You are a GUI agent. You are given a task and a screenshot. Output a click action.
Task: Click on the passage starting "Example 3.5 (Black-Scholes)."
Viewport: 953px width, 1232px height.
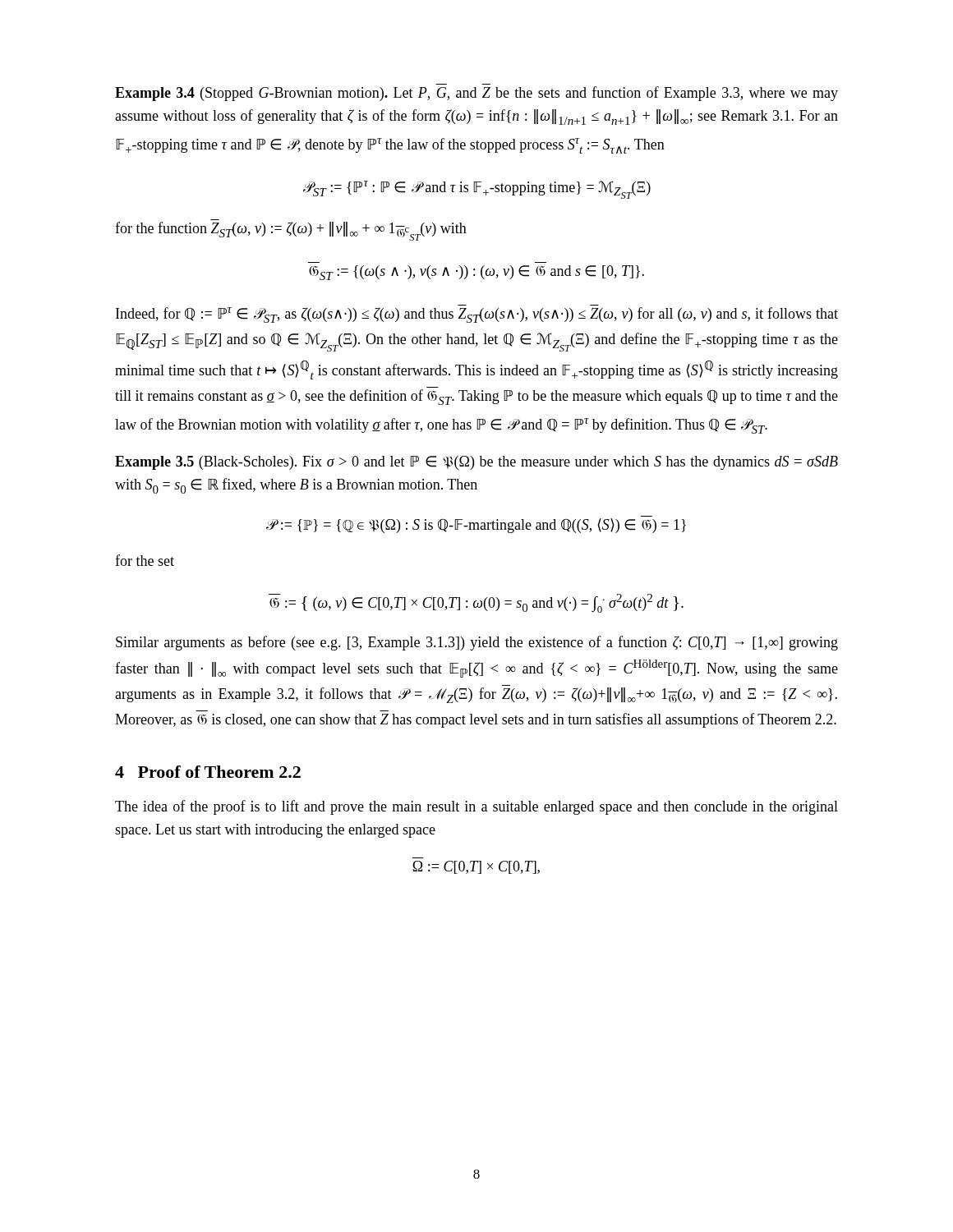[x=476, y=475]
